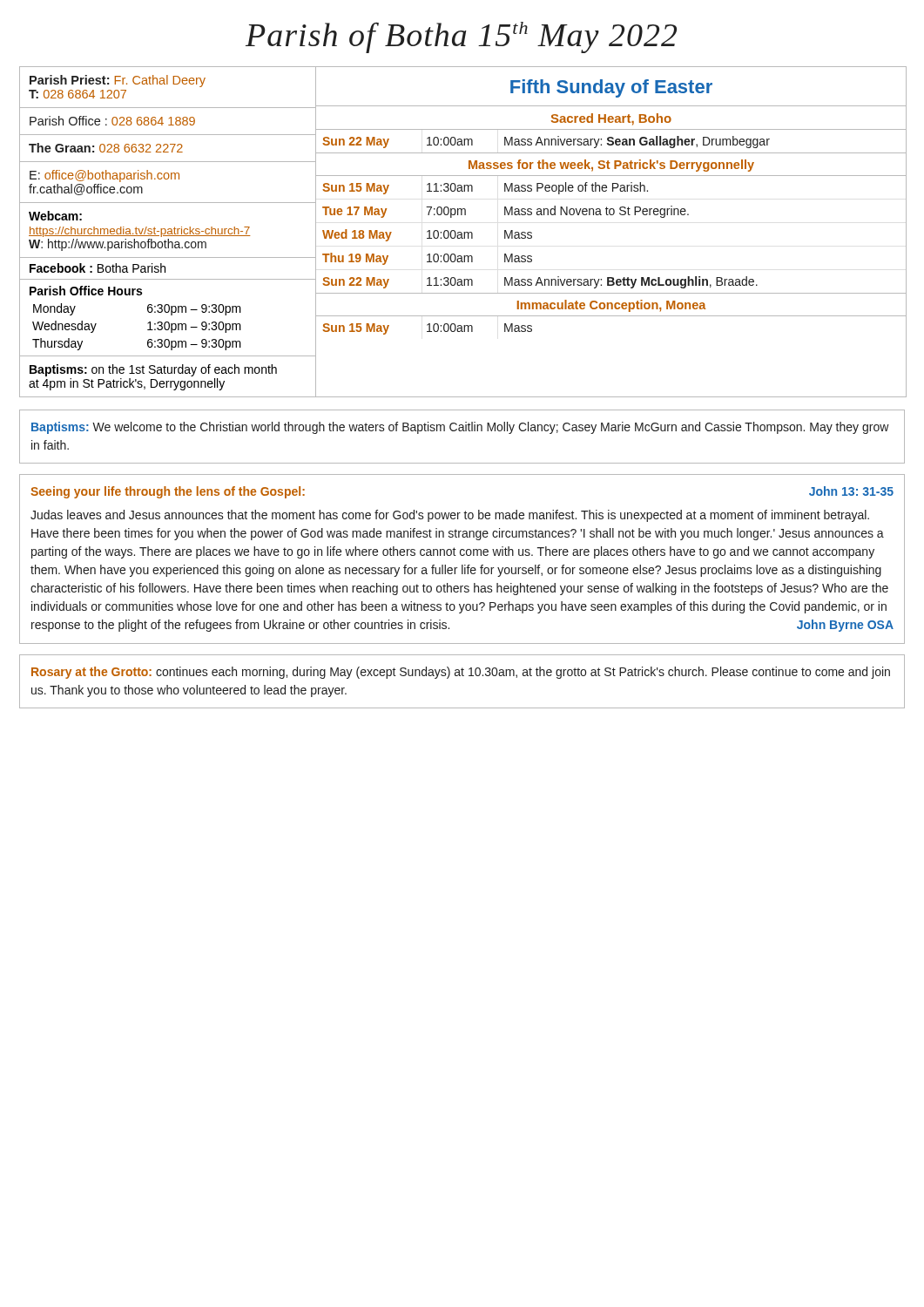
Task: Locate the text block starting "Facebook : Botha Parish"
Action: (x=98, y=268)
